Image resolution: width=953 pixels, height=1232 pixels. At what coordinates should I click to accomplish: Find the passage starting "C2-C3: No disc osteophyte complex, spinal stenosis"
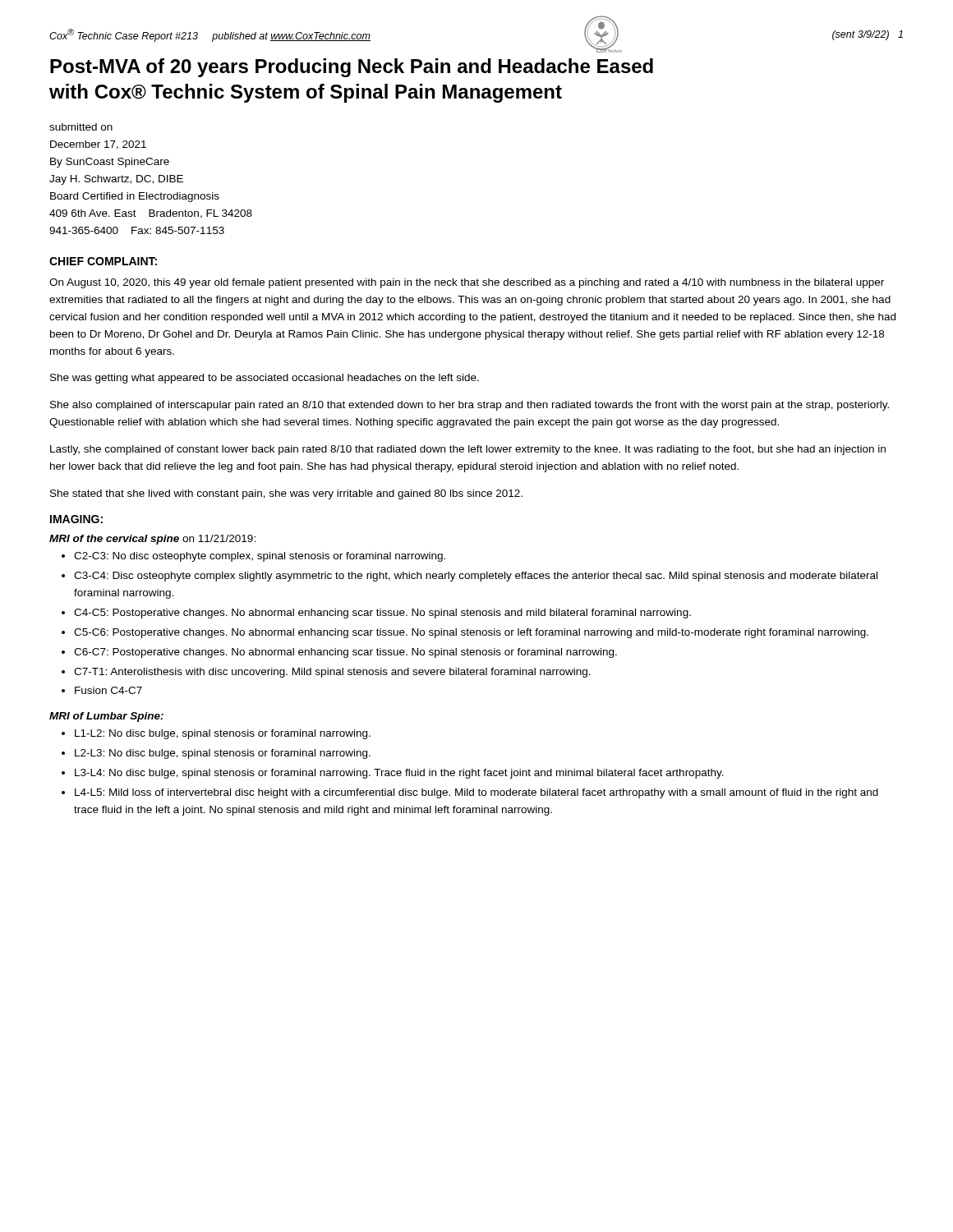260,556
